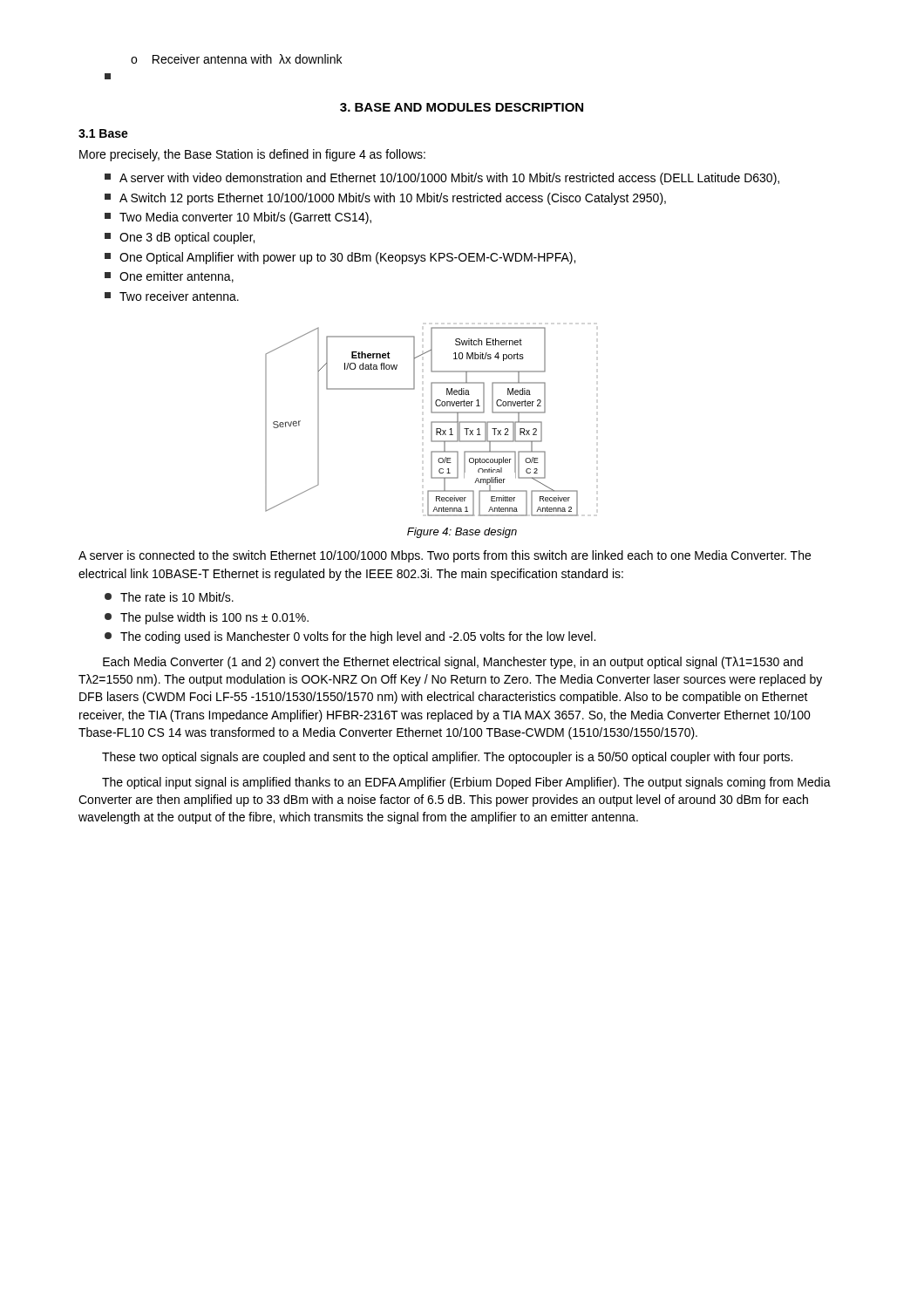Find the text block with the text "These two optical"

pos(462,787)
